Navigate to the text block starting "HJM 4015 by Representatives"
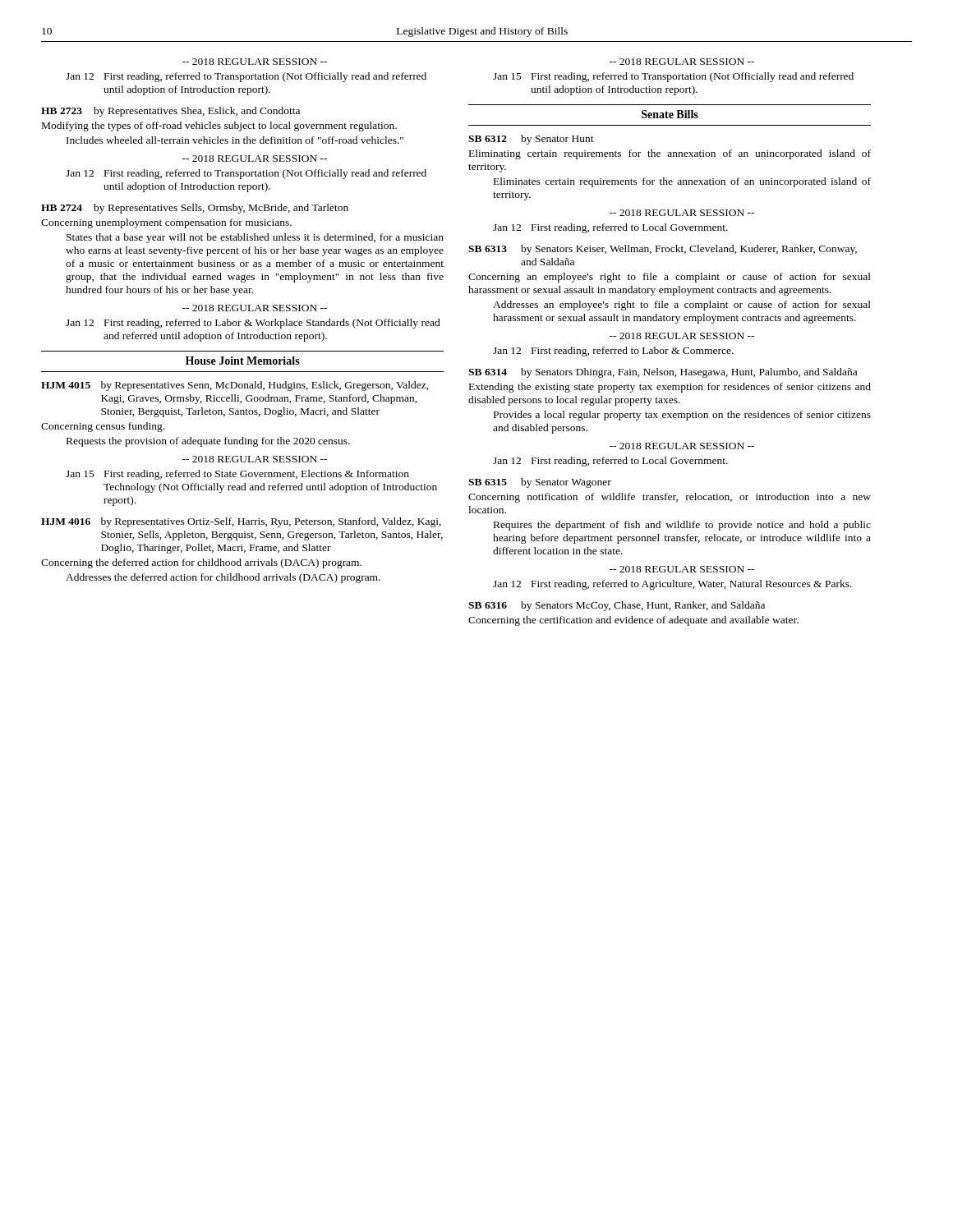Screen dimensions: 1232x953 [242, 443]
